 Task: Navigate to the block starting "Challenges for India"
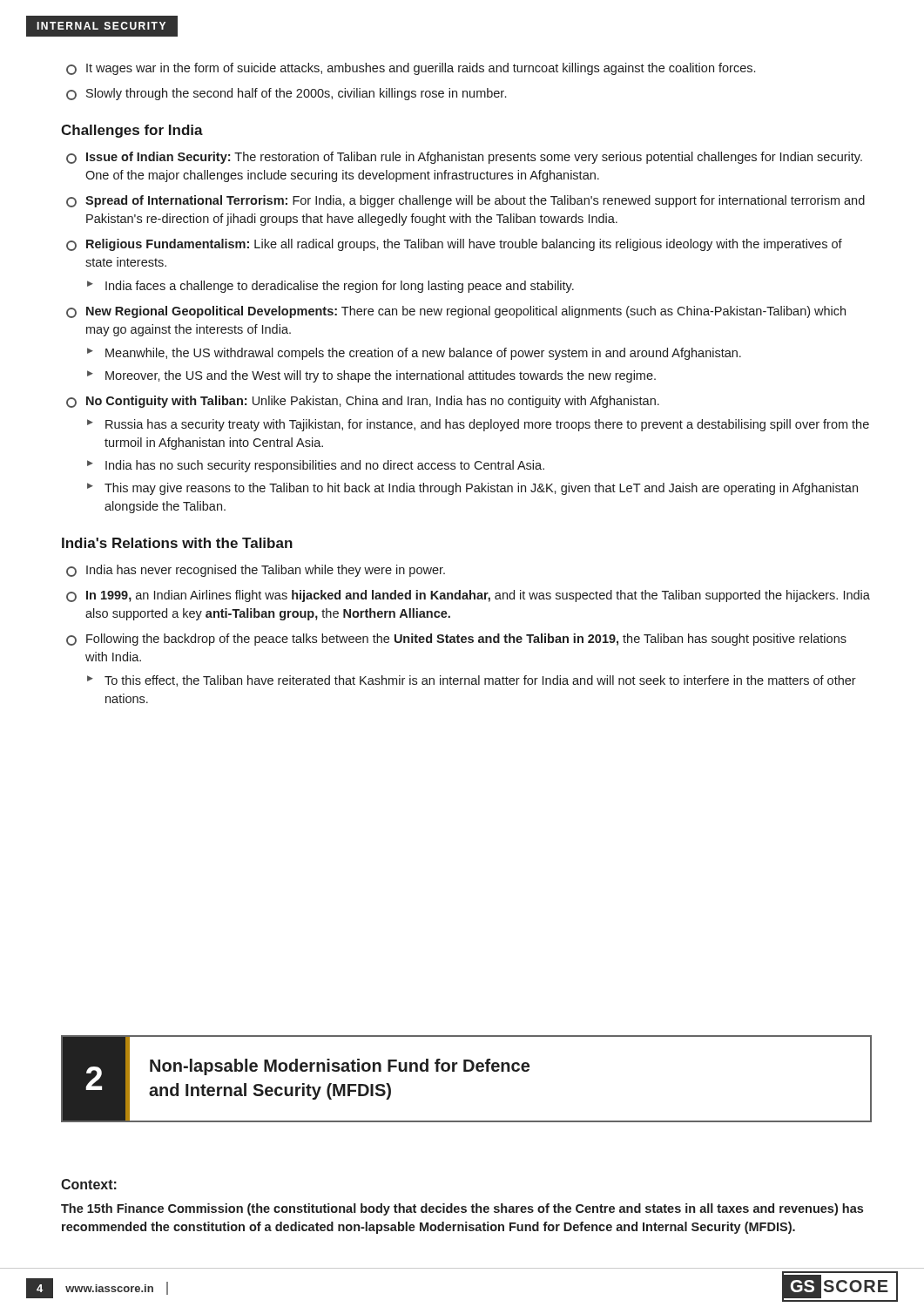(132, 130)
